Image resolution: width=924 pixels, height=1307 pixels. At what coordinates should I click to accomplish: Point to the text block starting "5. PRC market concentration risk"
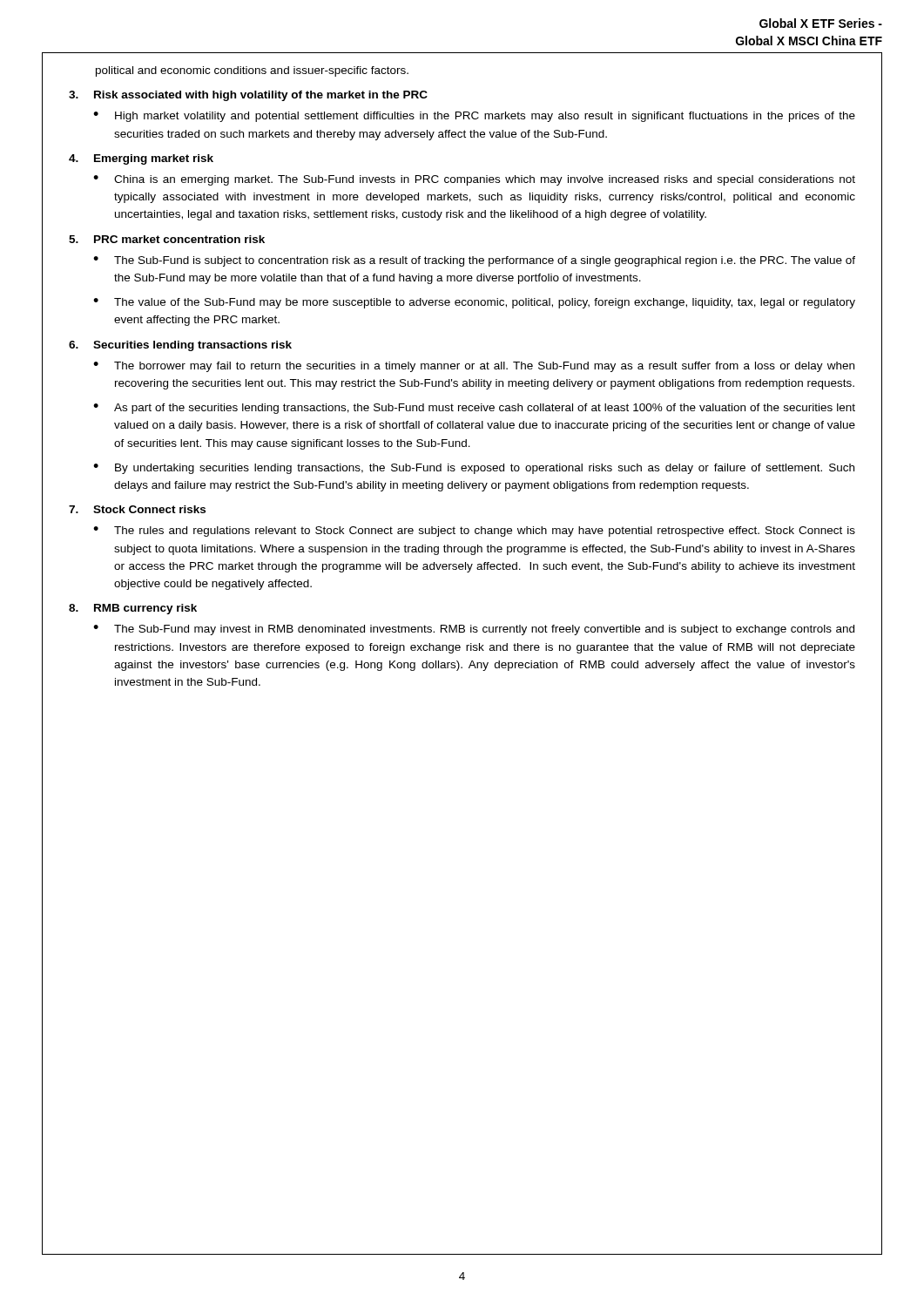[167, 239]
